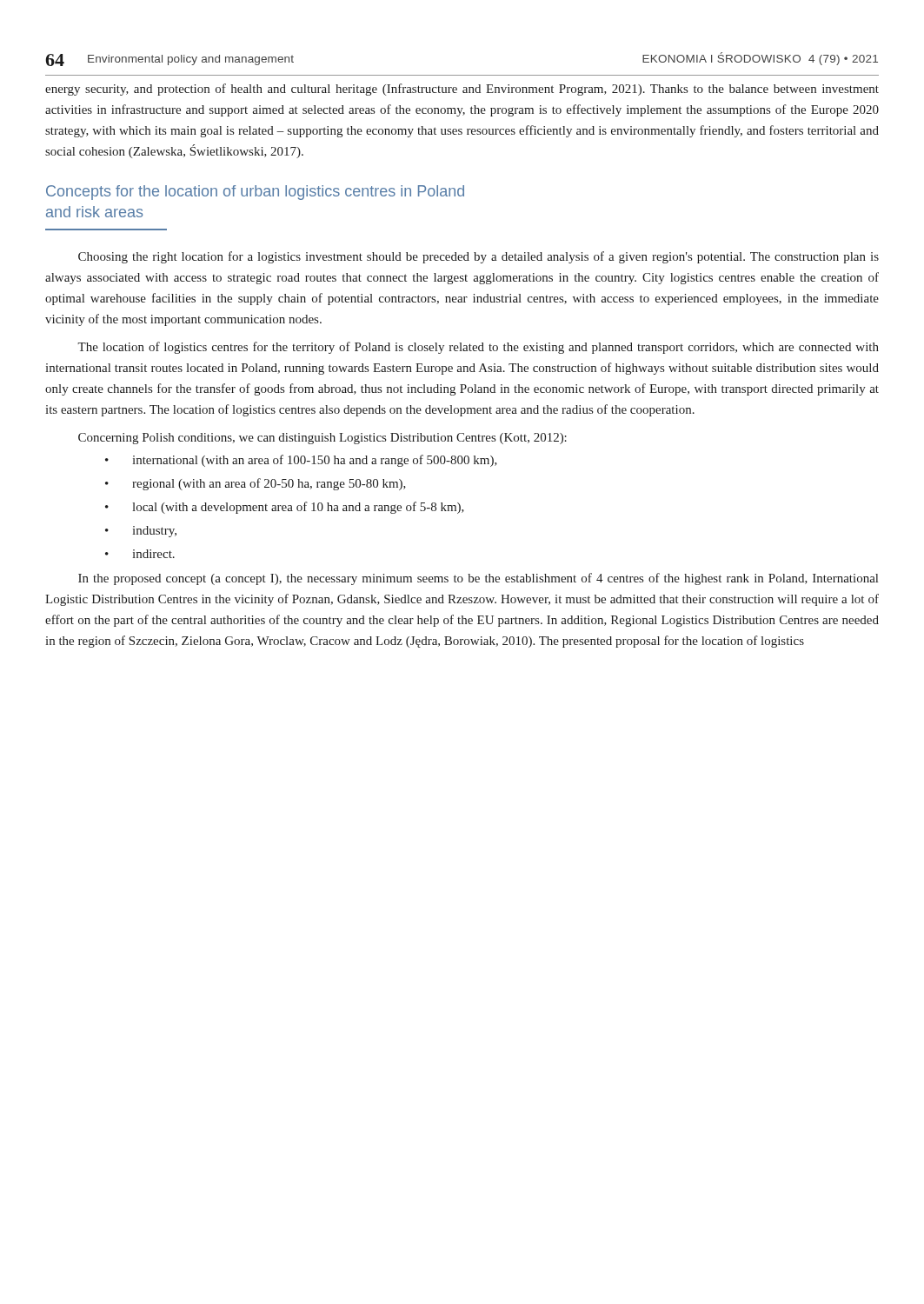
Task: Find the element starting "energy security, and protection of health and"
Action: click(x=462, y=120)
